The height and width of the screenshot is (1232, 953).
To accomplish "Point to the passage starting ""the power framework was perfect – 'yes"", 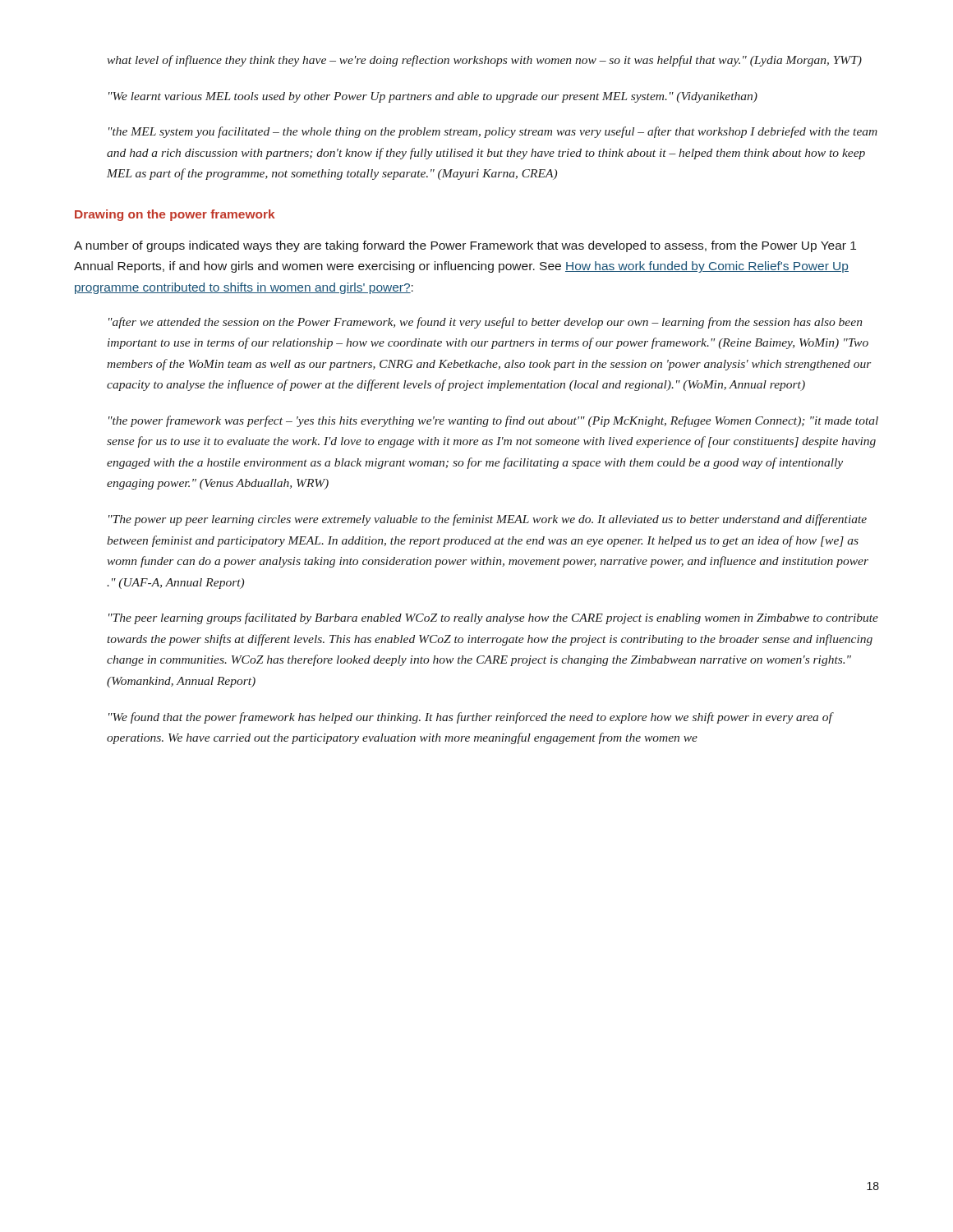I will (493, 452).
